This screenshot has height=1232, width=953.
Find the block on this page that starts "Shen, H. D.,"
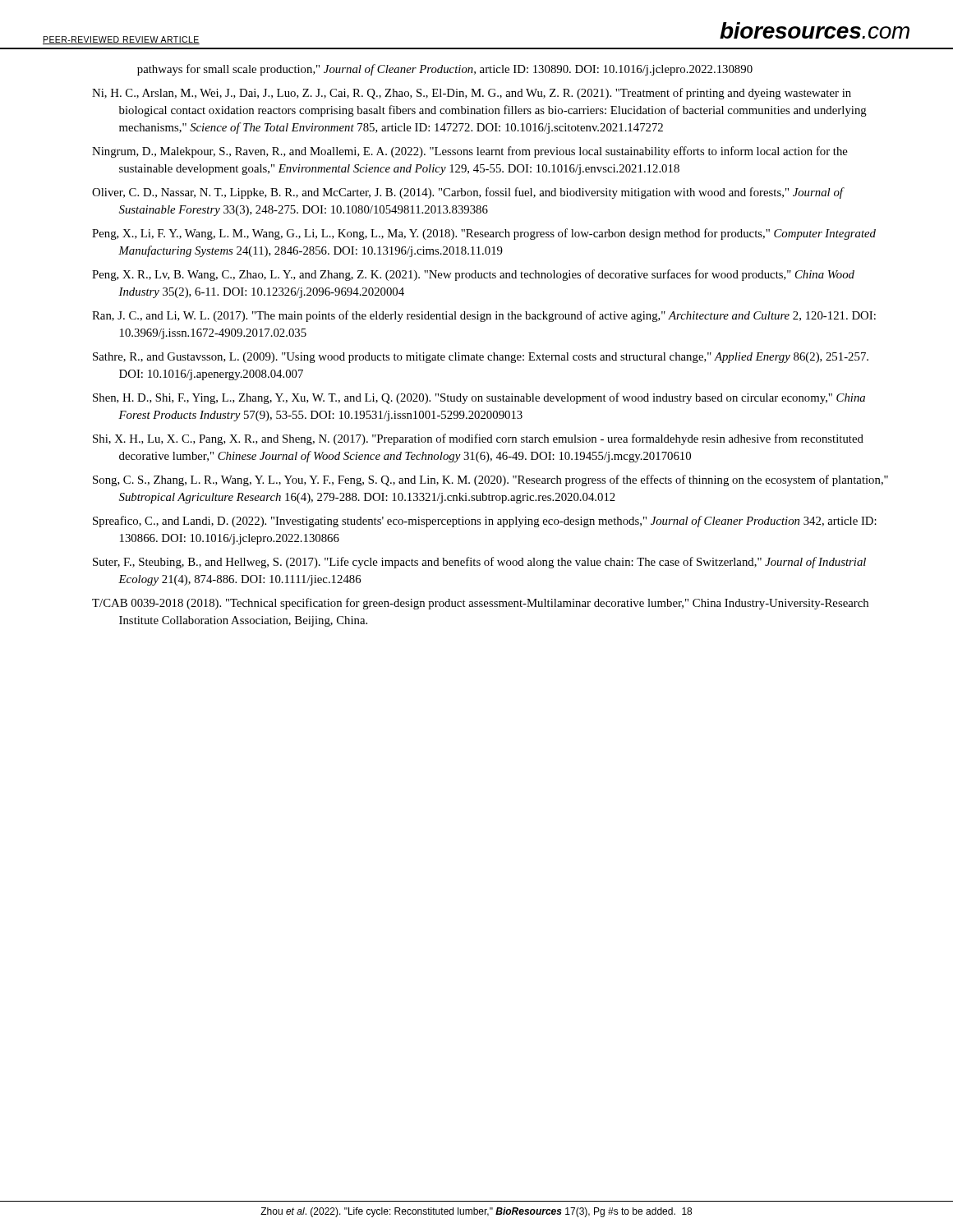tap(479, 406)
